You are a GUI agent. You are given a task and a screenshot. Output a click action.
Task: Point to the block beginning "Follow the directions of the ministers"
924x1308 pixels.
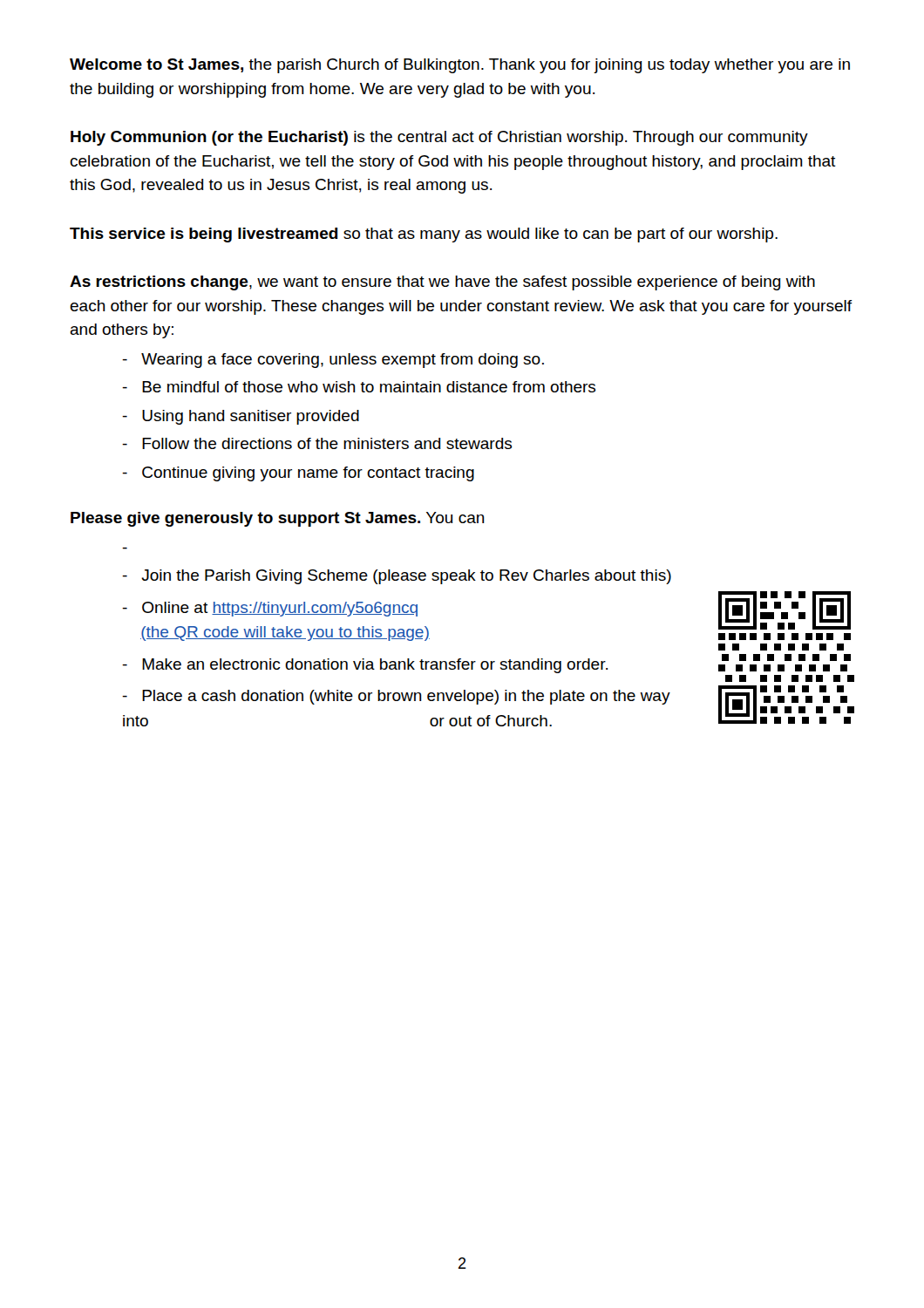[317, 444]
